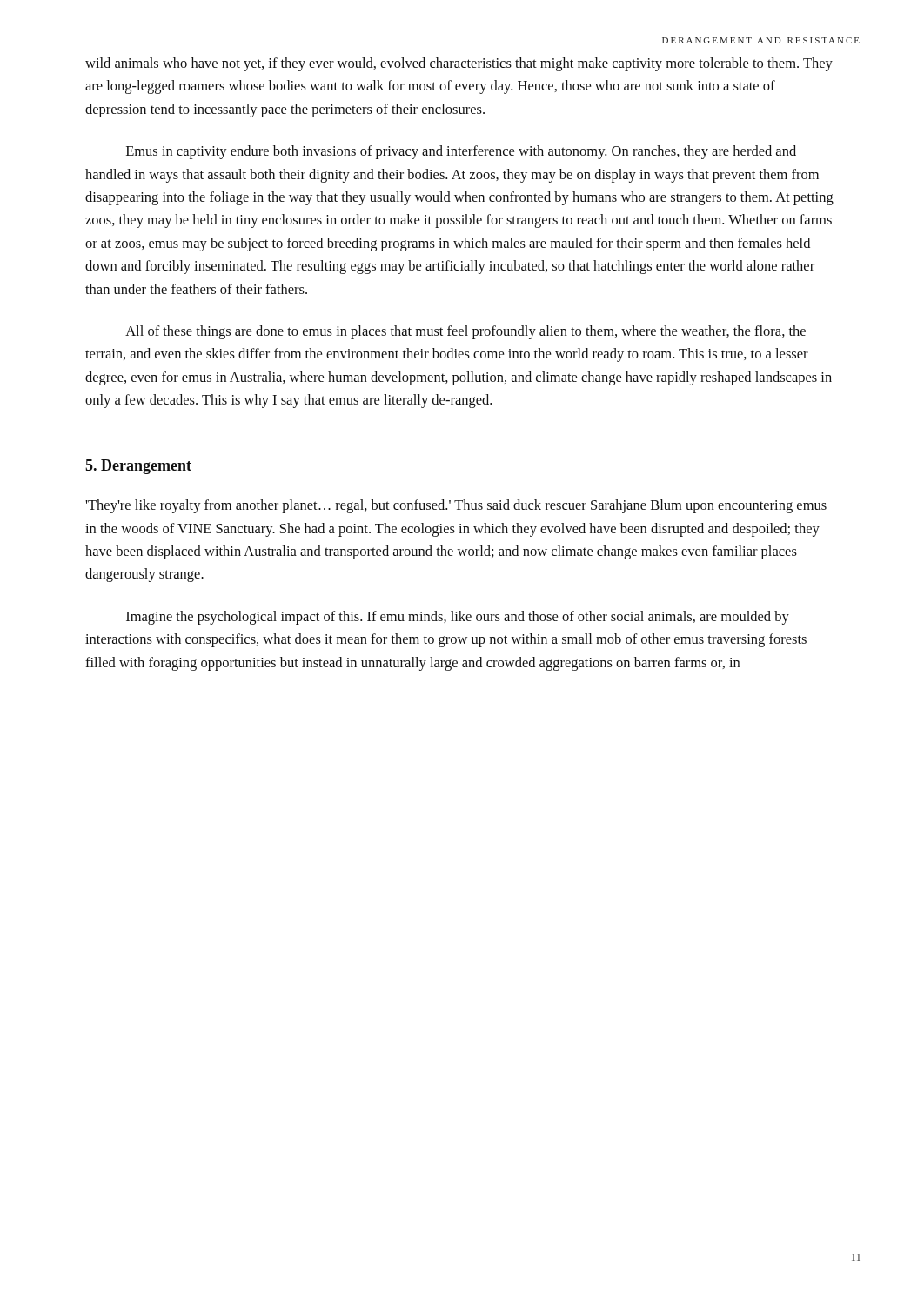Click the passage that begins "'They're like royalty from another planet…"

462,540
